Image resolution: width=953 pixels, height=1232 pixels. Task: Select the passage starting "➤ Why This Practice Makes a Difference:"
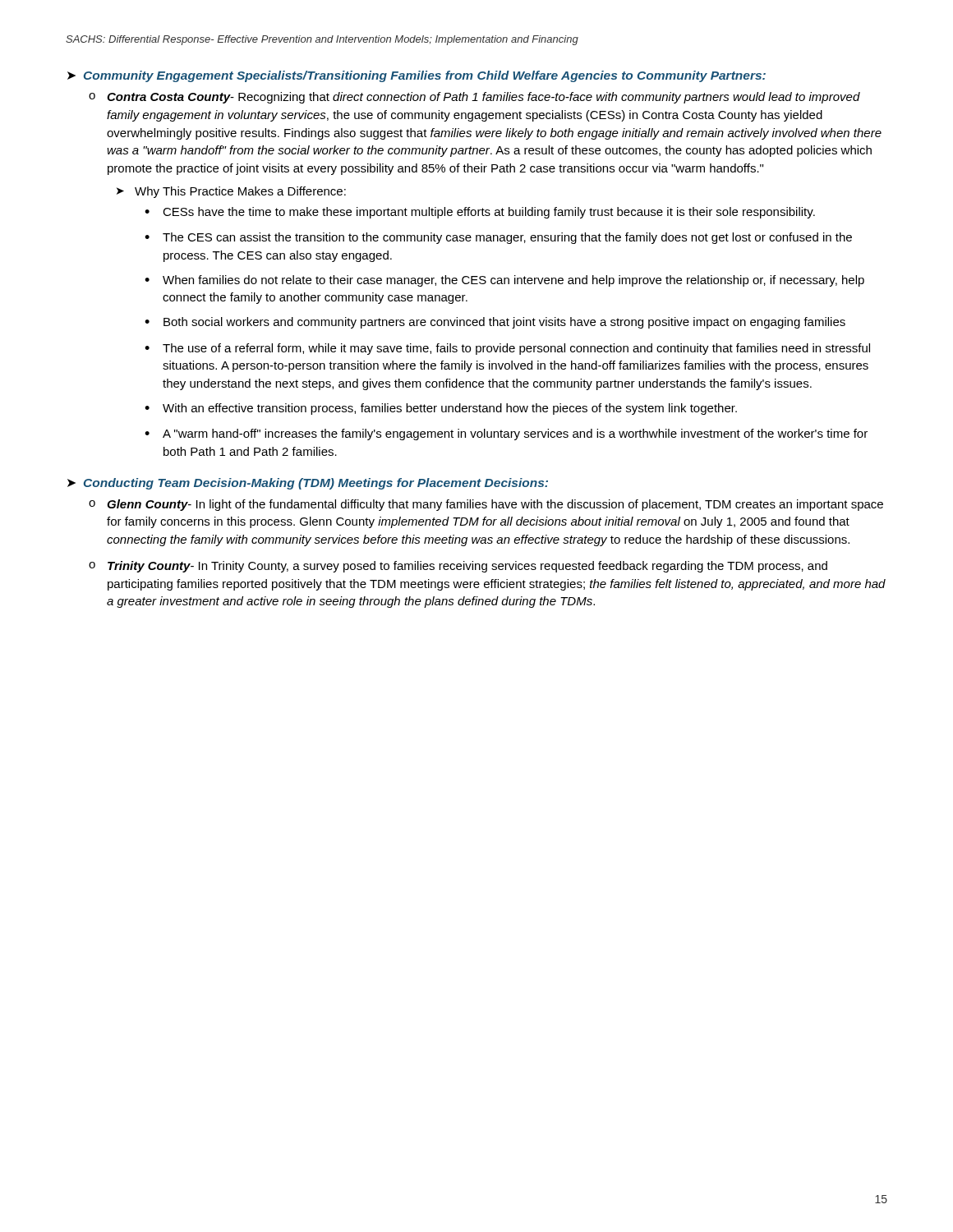[231, 191]
